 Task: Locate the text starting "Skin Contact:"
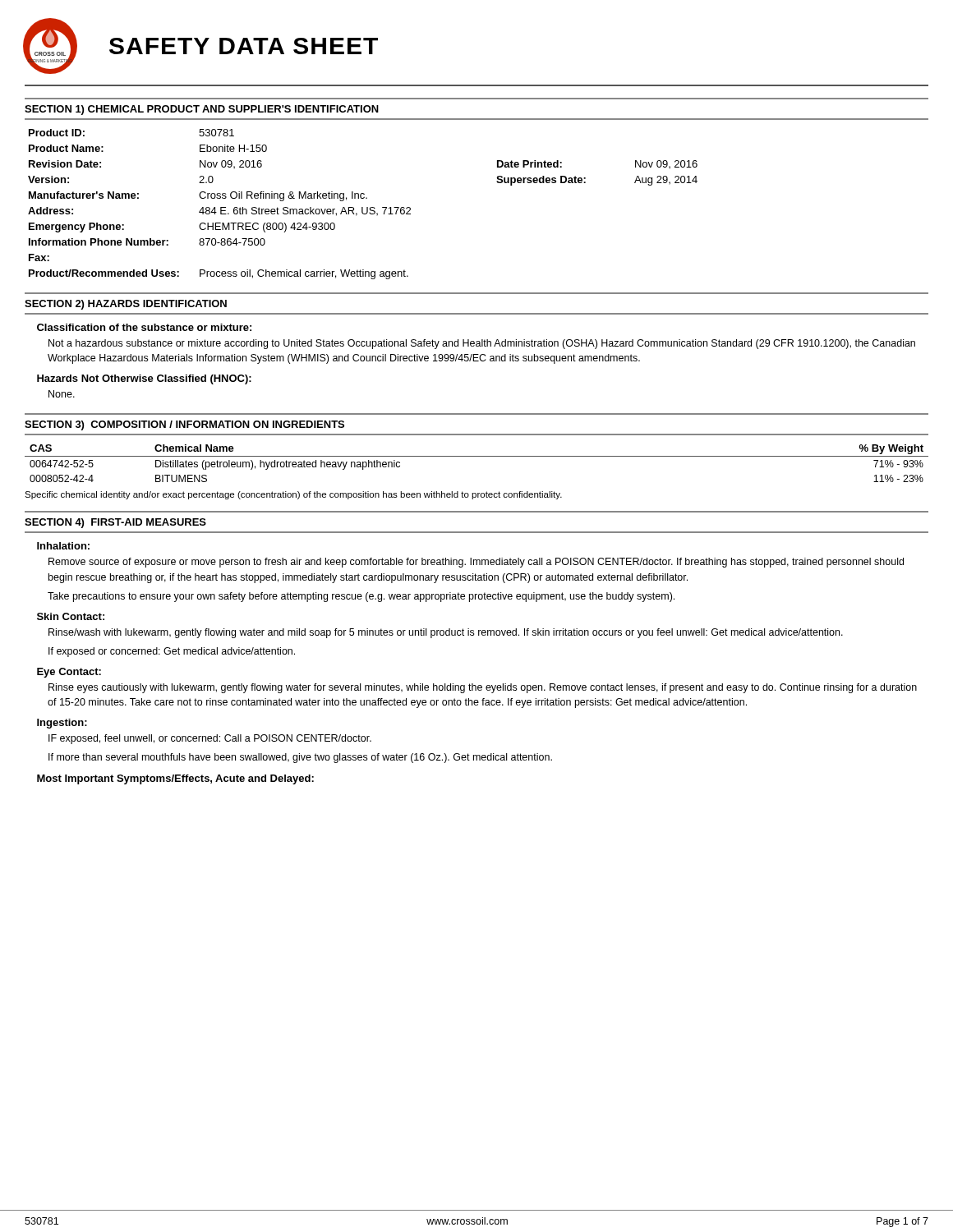[65, 616]
